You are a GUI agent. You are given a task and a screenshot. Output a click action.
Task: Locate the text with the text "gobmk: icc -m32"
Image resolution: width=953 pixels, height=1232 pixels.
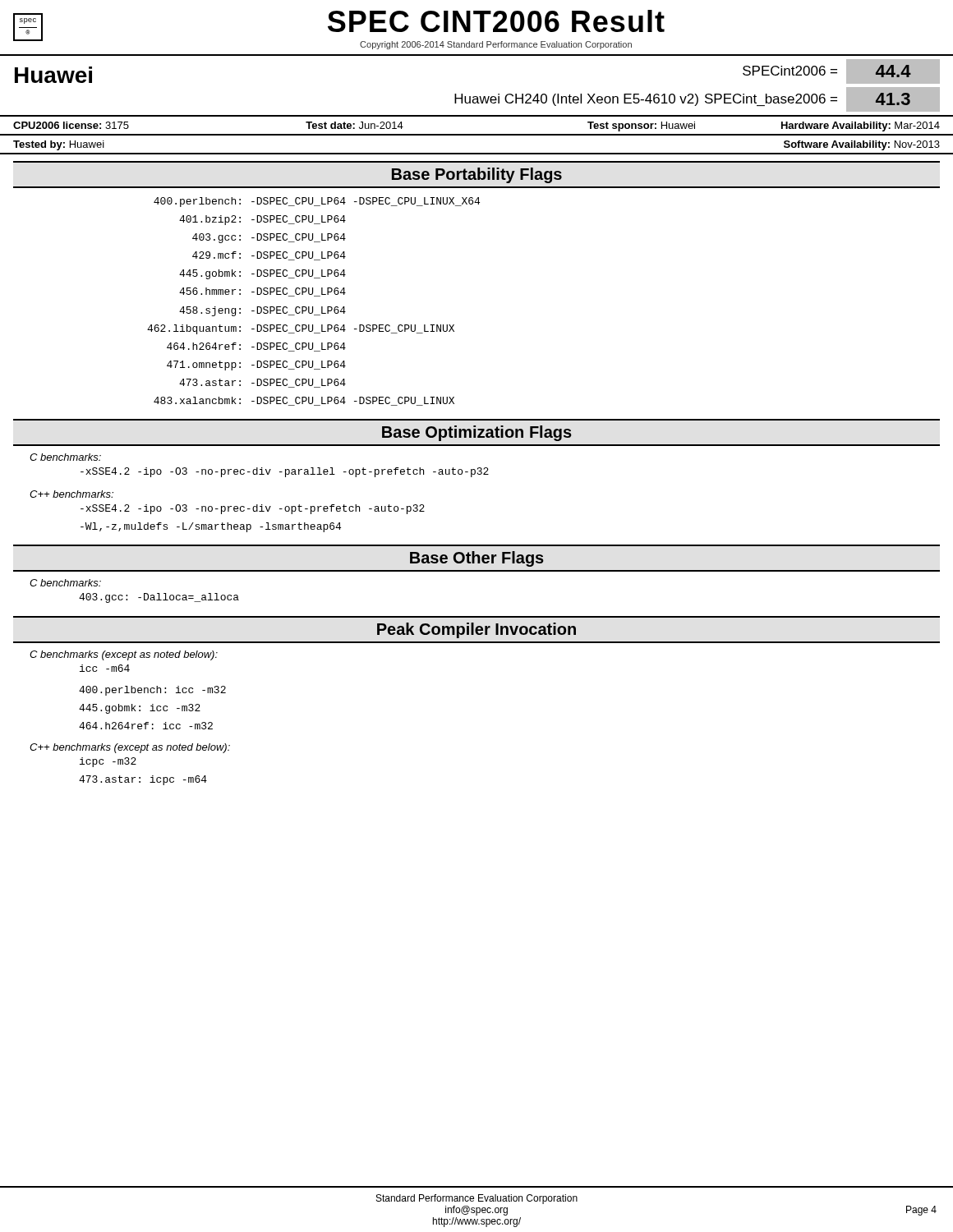140,708
